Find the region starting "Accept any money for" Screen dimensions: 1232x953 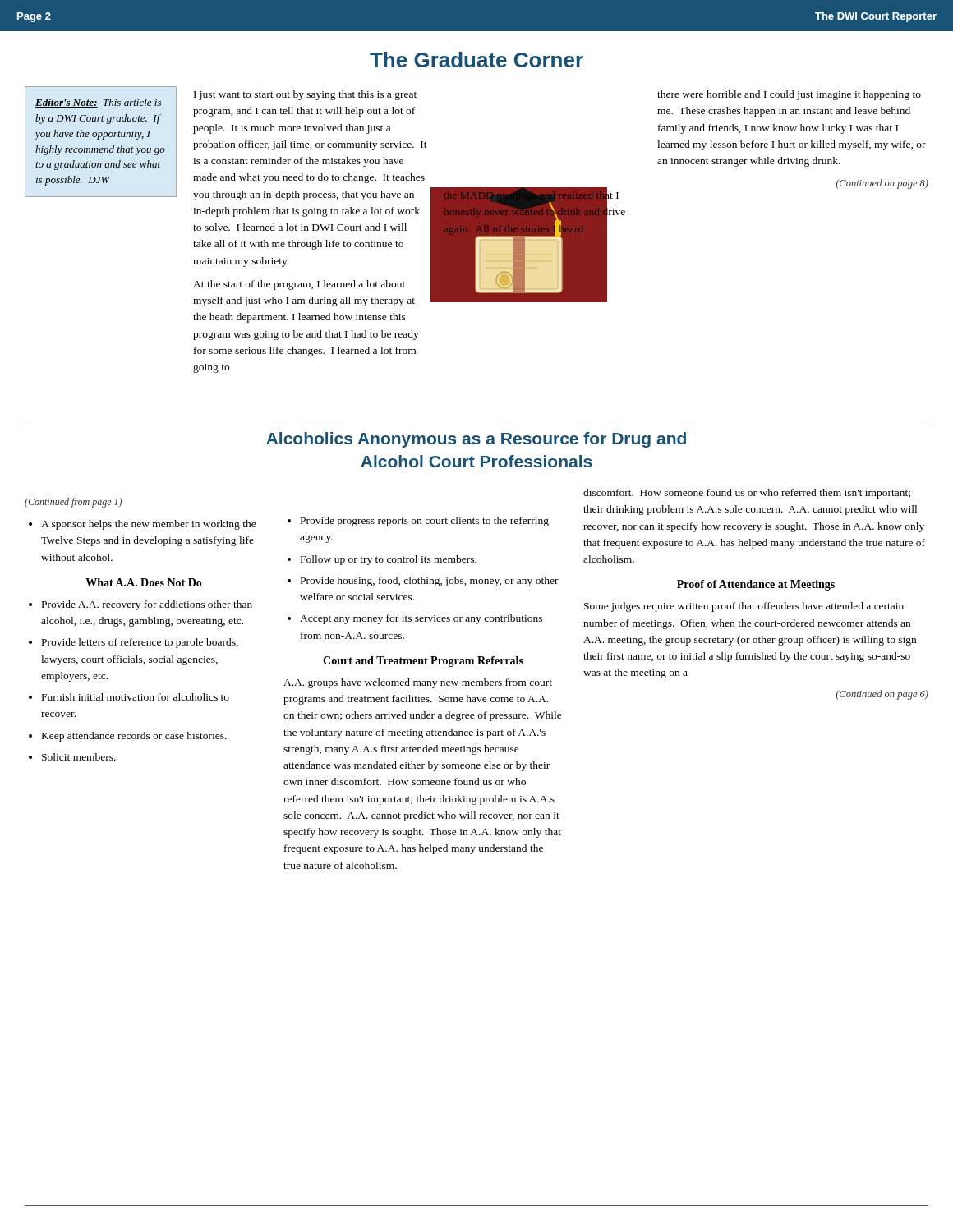point(421,627)
